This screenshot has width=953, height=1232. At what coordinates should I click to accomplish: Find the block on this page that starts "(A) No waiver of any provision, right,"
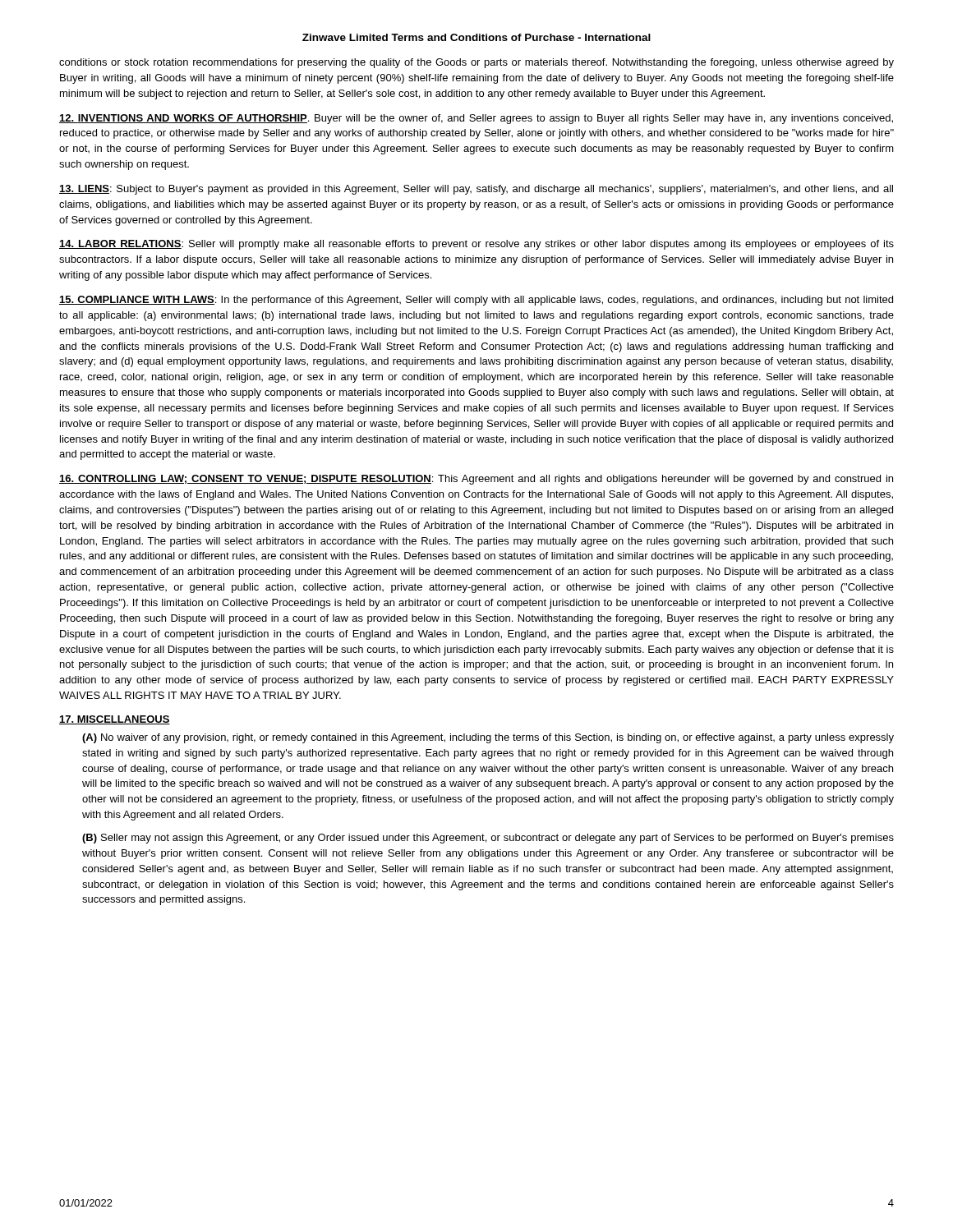pos(488,776)
